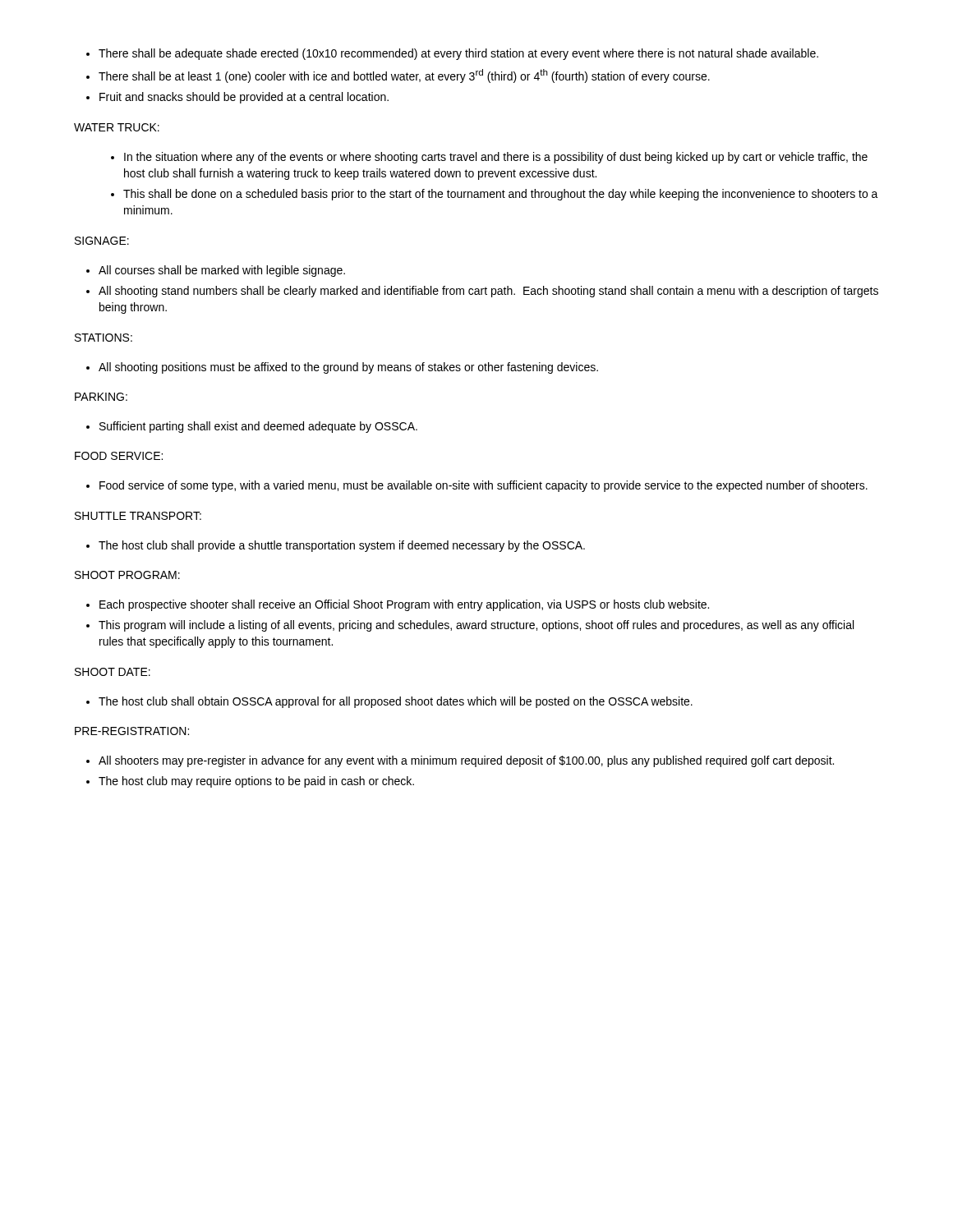Locate the block of text that opens with "Fruit and snacks should be"
This screenshot has width=953, height=1232.
coord(244,98)
